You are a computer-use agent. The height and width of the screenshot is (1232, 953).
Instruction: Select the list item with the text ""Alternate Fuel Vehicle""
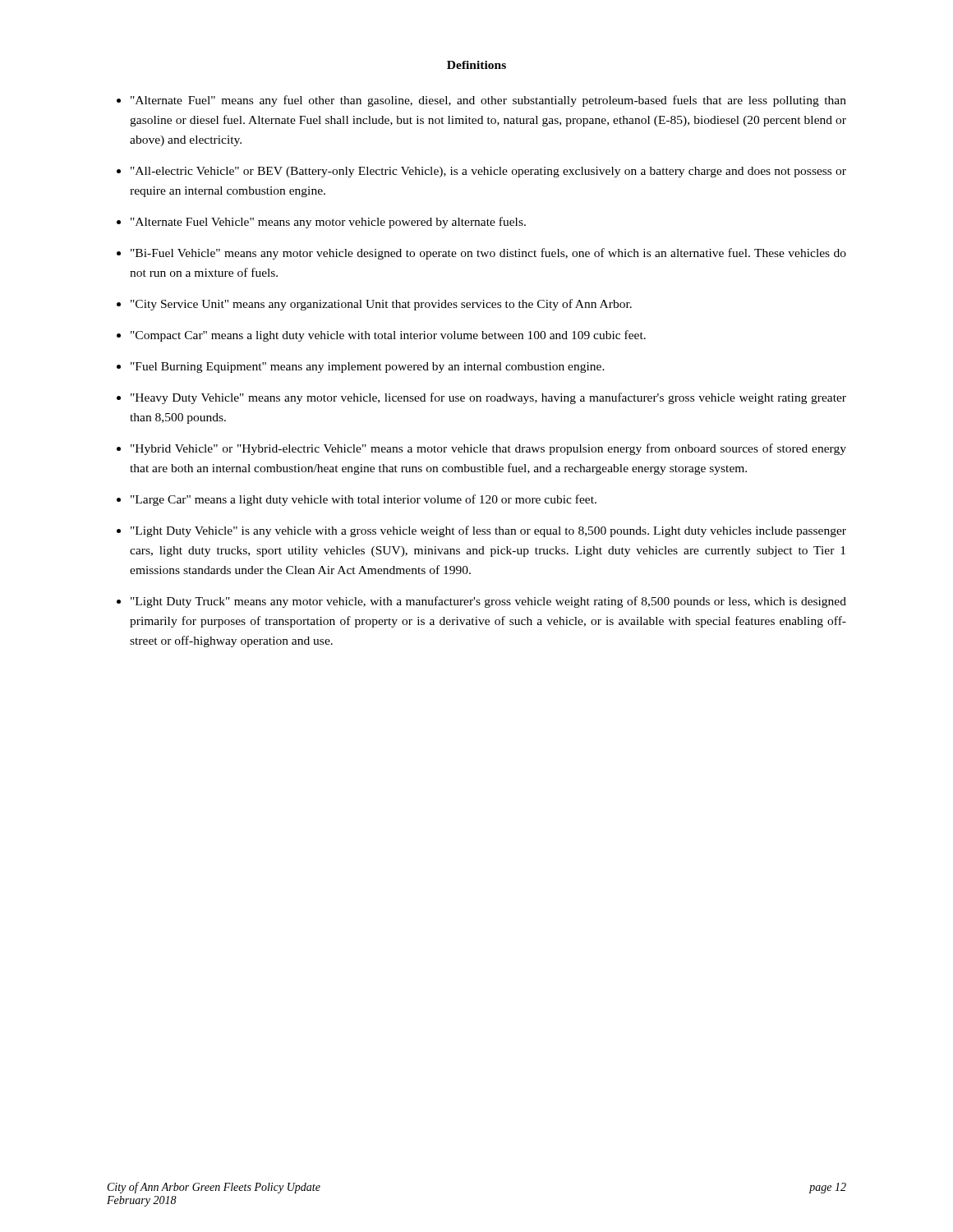328,221
